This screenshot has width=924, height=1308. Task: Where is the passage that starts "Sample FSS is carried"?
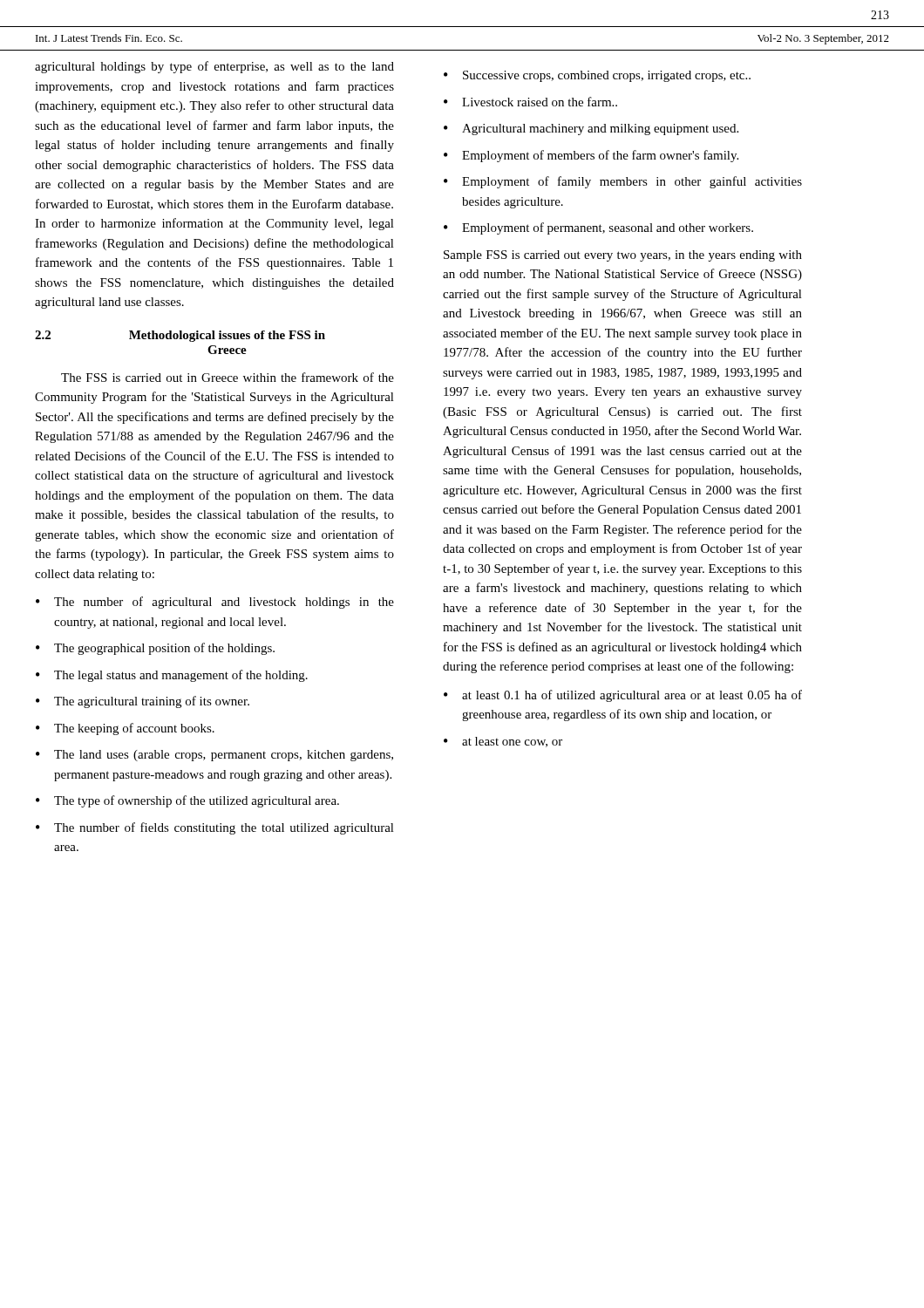622,460
